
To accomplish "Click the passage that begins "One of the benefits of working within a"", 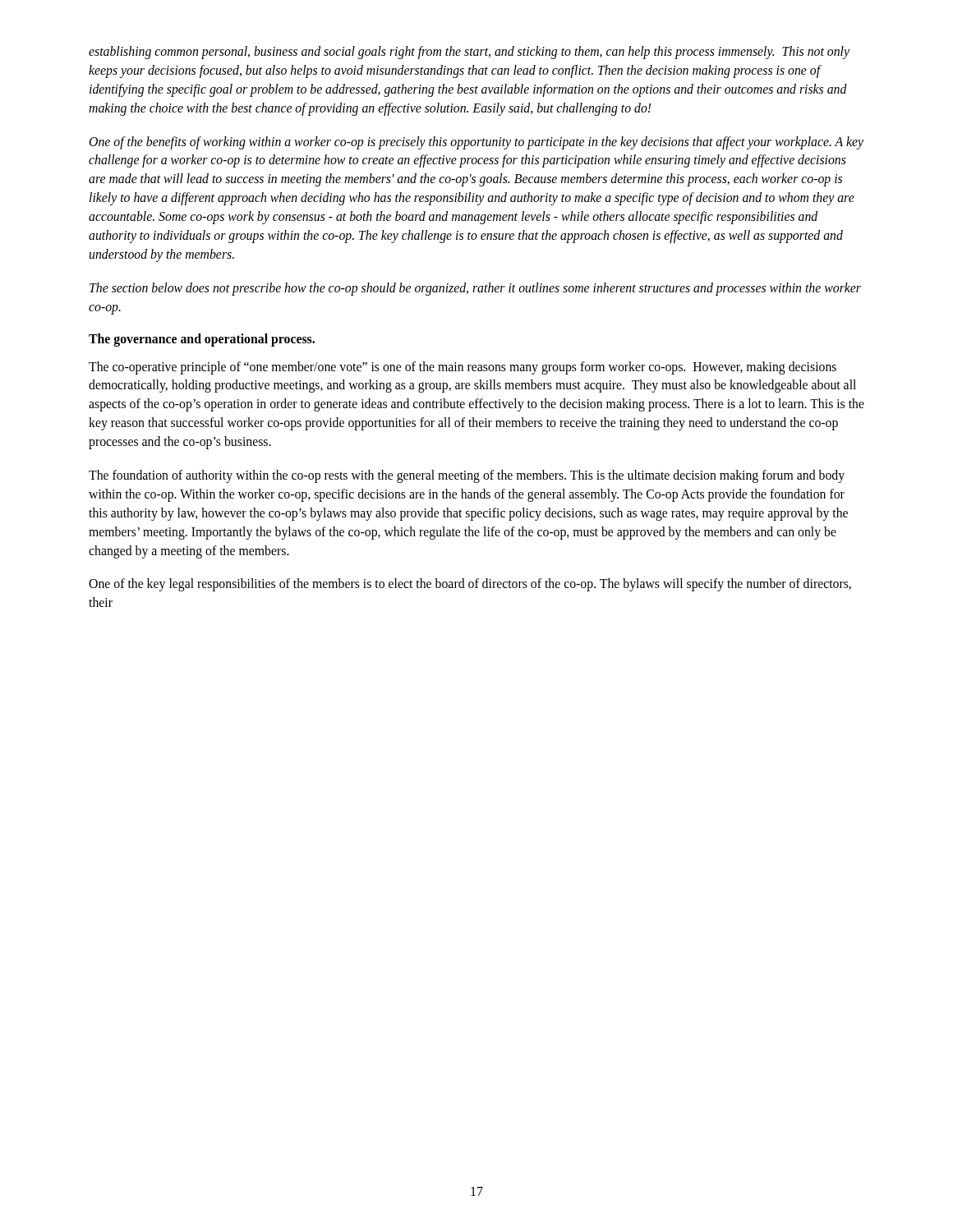I will [476, 198].
